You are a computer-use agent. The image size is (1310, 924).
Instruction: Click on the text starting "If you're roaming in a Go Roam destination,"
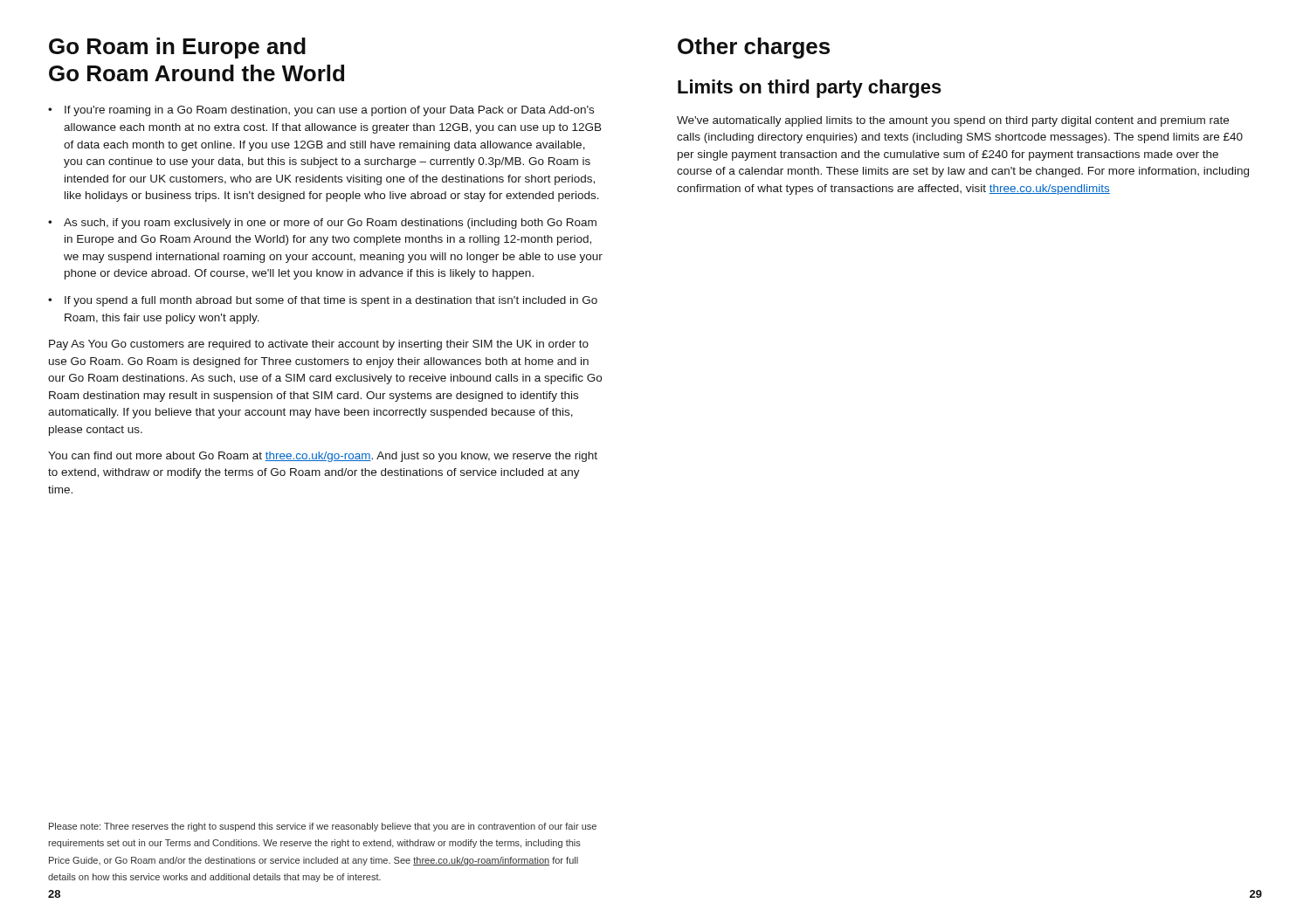(x=333, y=153)
